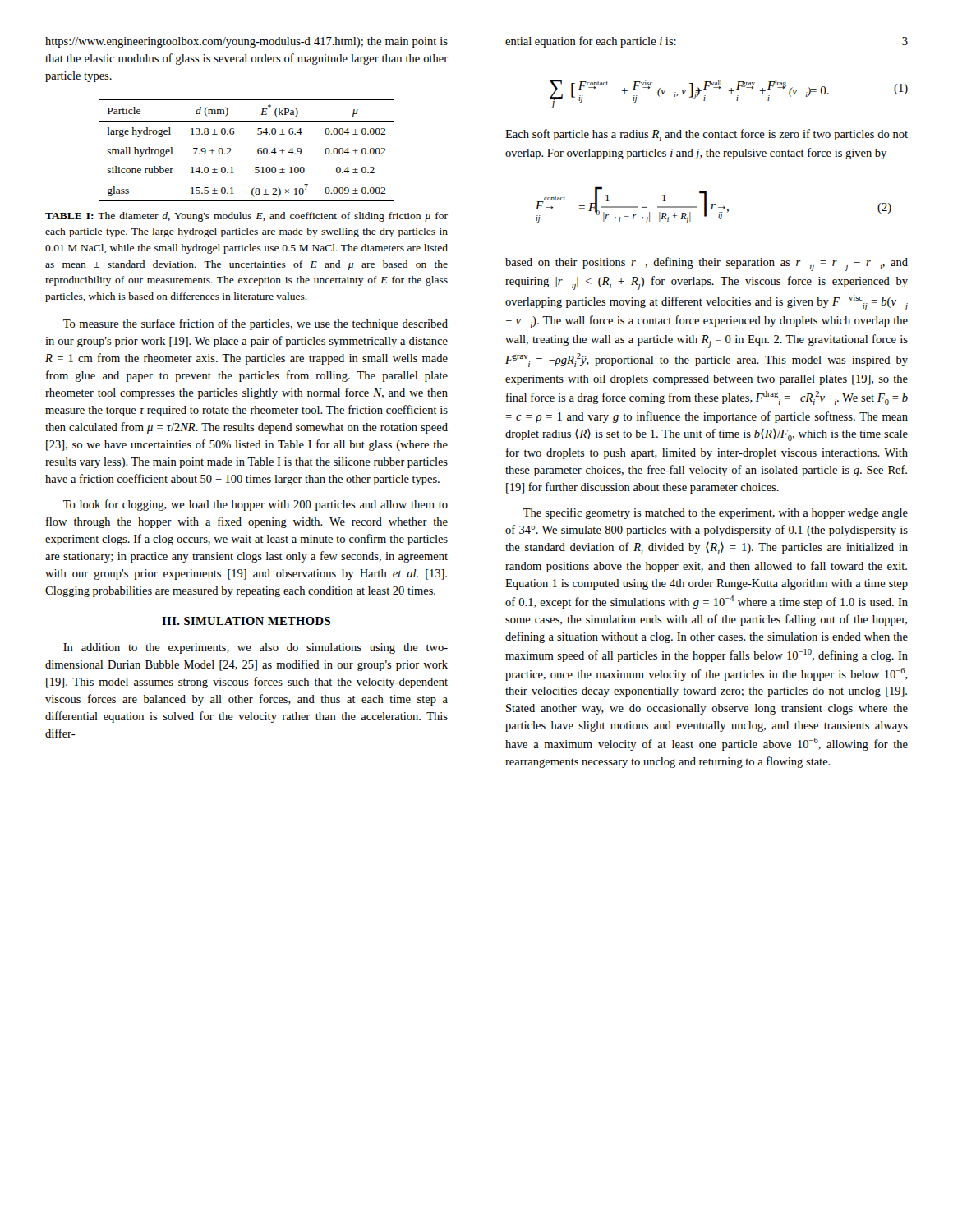This screenshot has width=953, height=1232.
Task: Point to the passage starting "III. SIMULATION METHODS"
Action: click(246, 621)
